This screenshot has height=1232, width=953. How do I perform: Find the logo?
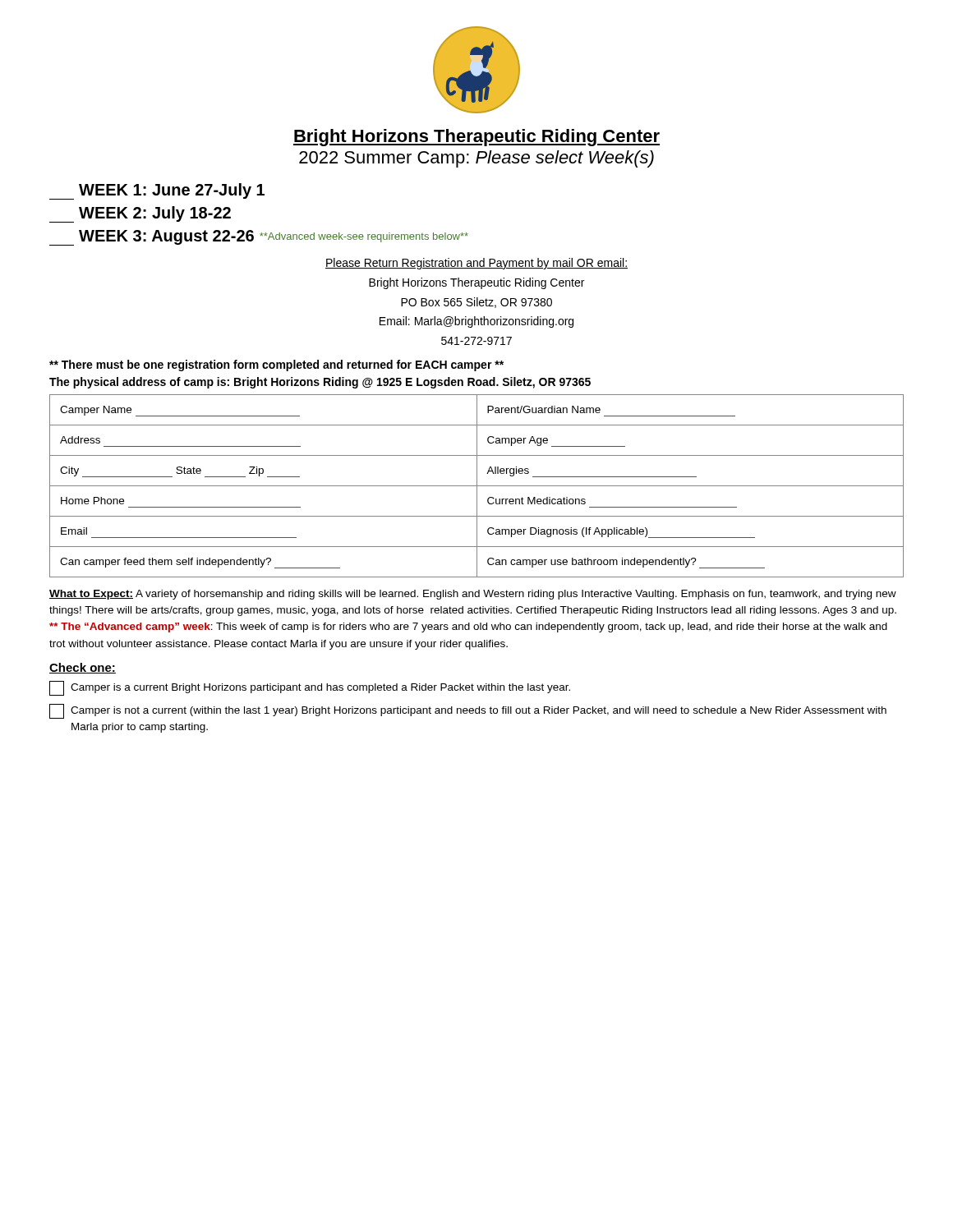(476, 71)
